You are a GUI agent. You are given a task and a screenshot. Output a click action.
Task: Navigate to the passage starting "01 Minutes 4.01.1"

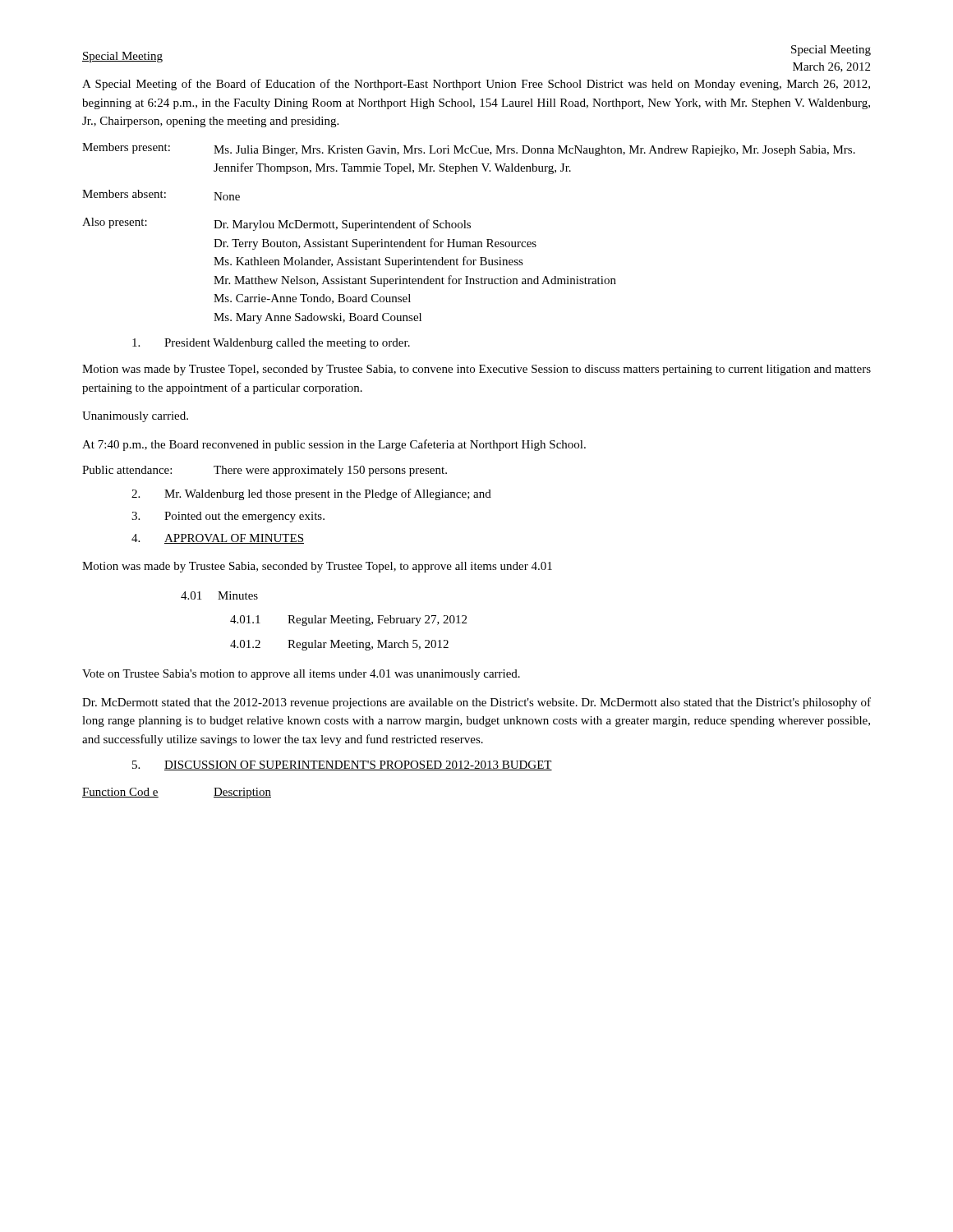tap(219, 595)
